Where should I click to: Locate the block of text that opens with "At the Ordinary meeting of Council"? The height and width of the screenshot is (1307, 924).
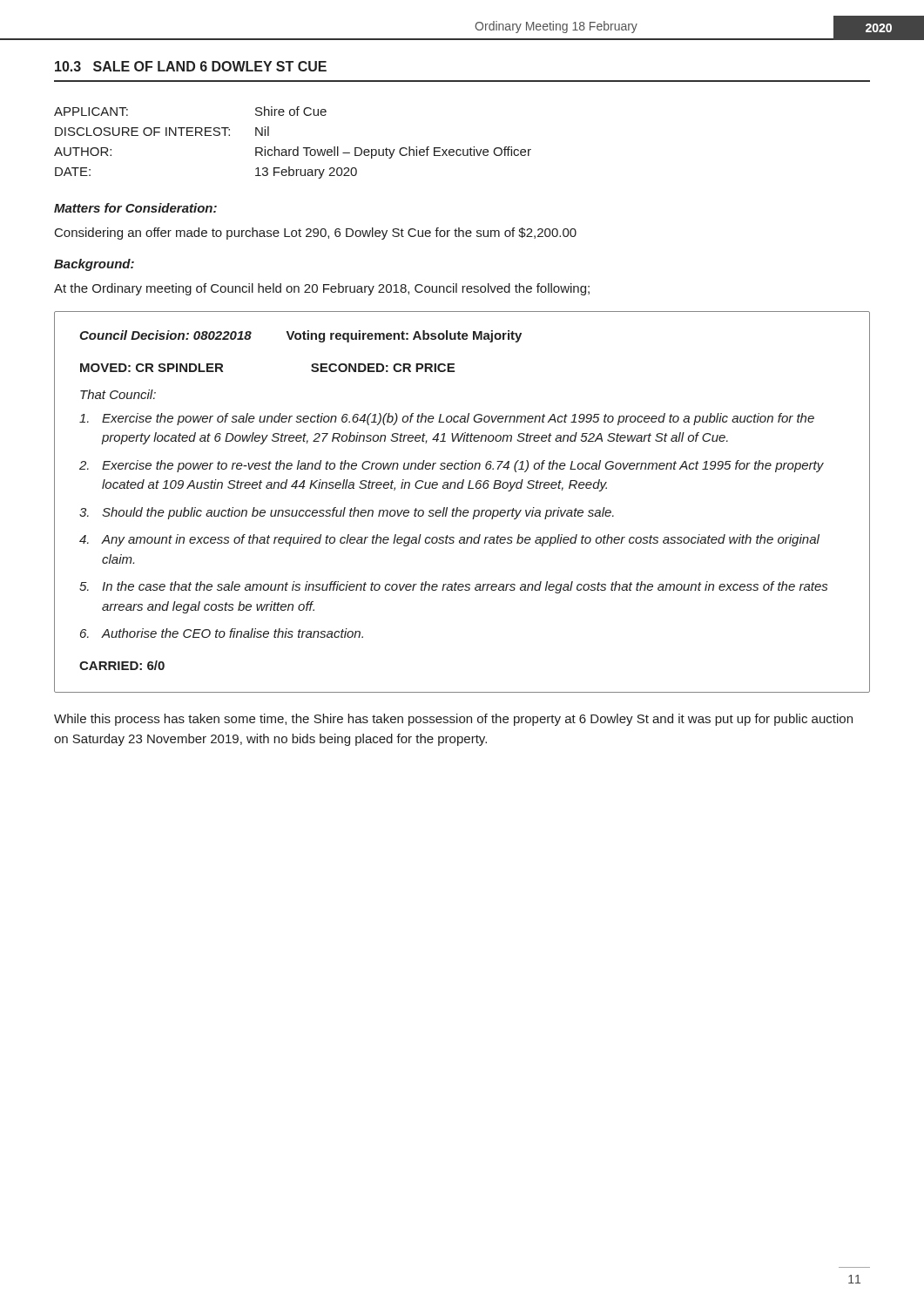(x=322, y=288)
